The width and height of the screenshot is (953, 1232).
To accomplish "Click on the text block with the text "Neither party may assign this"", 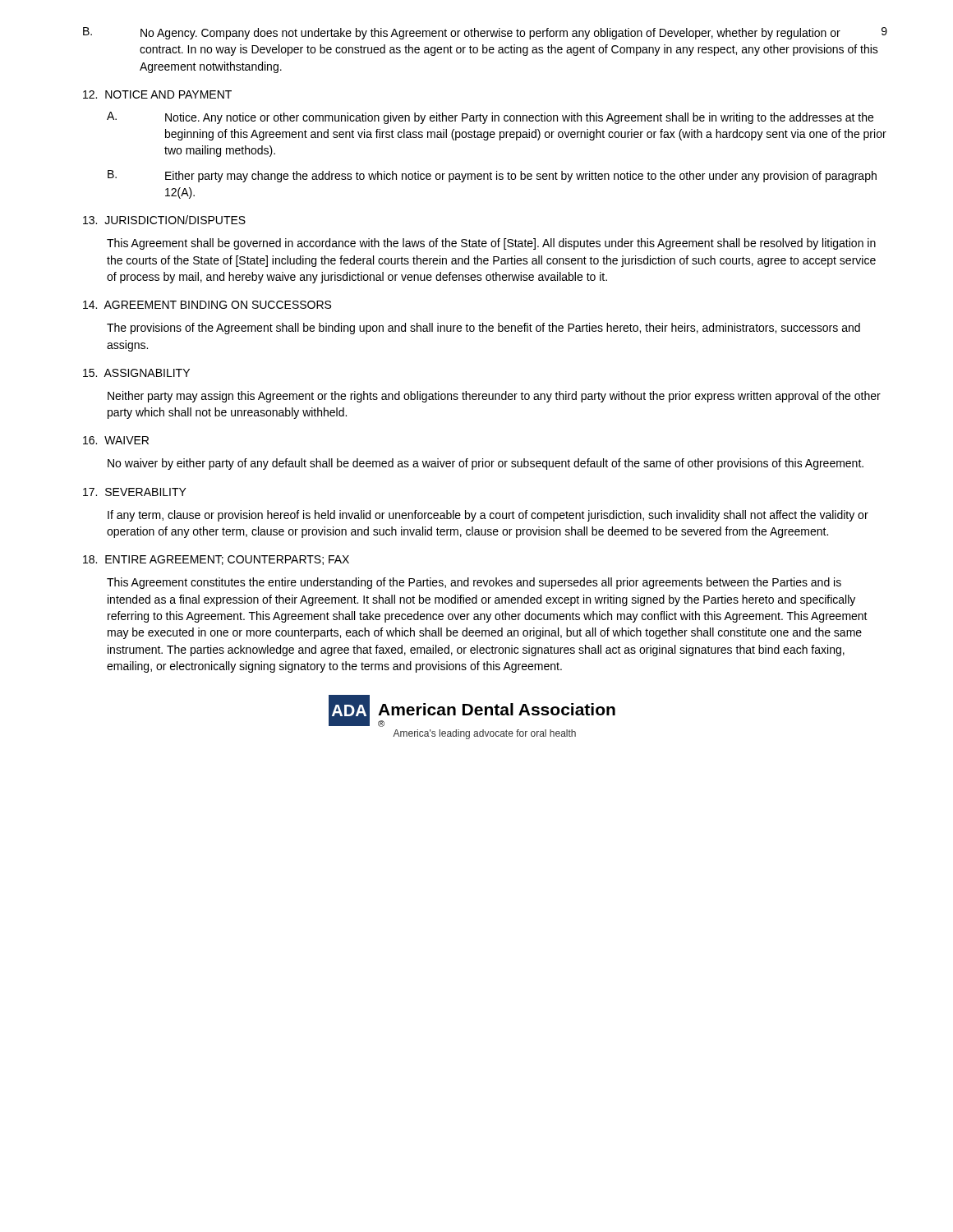I will coord(494,404).
